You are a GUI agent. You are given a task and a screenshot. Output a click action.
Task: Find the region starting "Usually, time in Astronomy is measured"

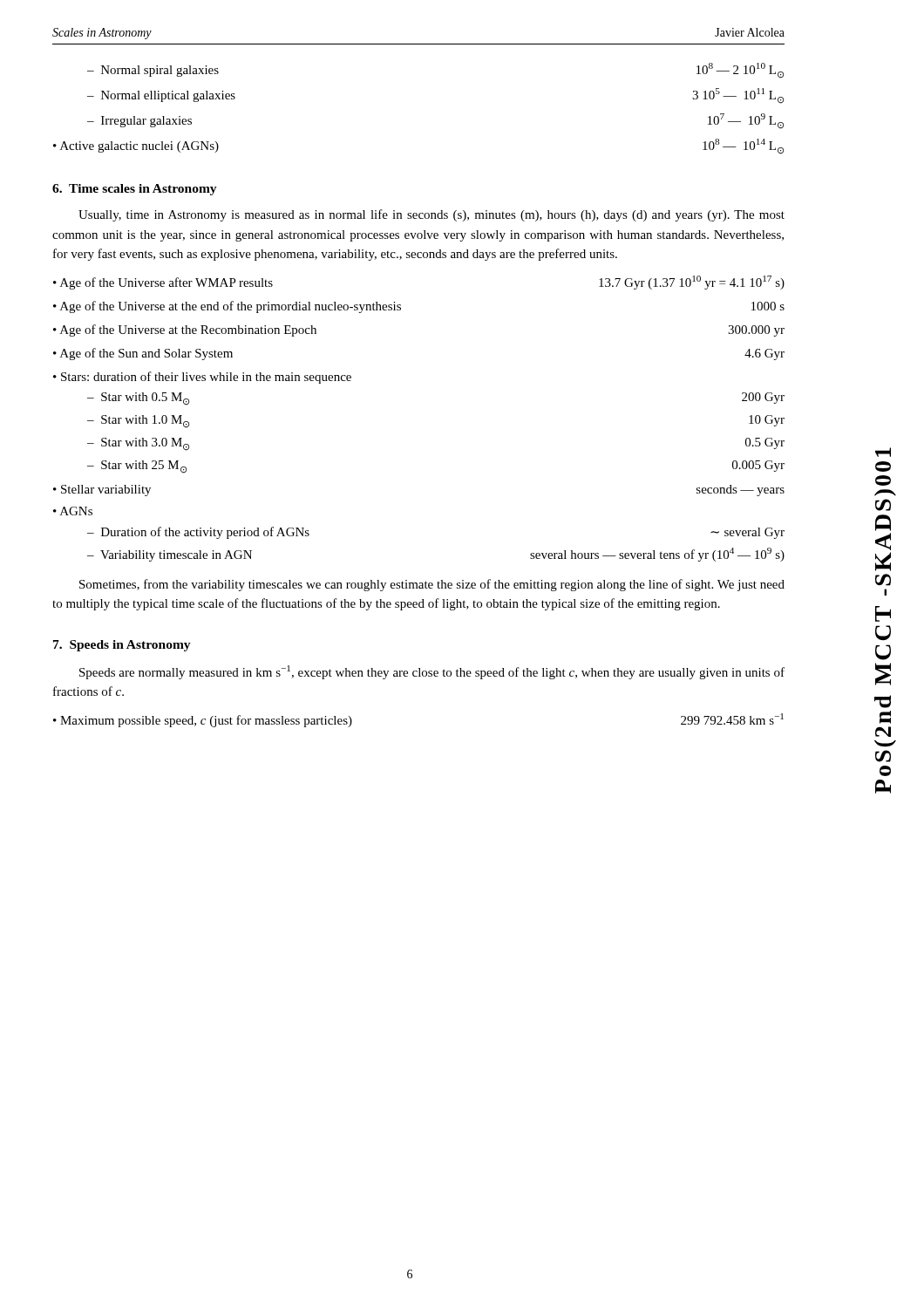[x=418, y=234]
